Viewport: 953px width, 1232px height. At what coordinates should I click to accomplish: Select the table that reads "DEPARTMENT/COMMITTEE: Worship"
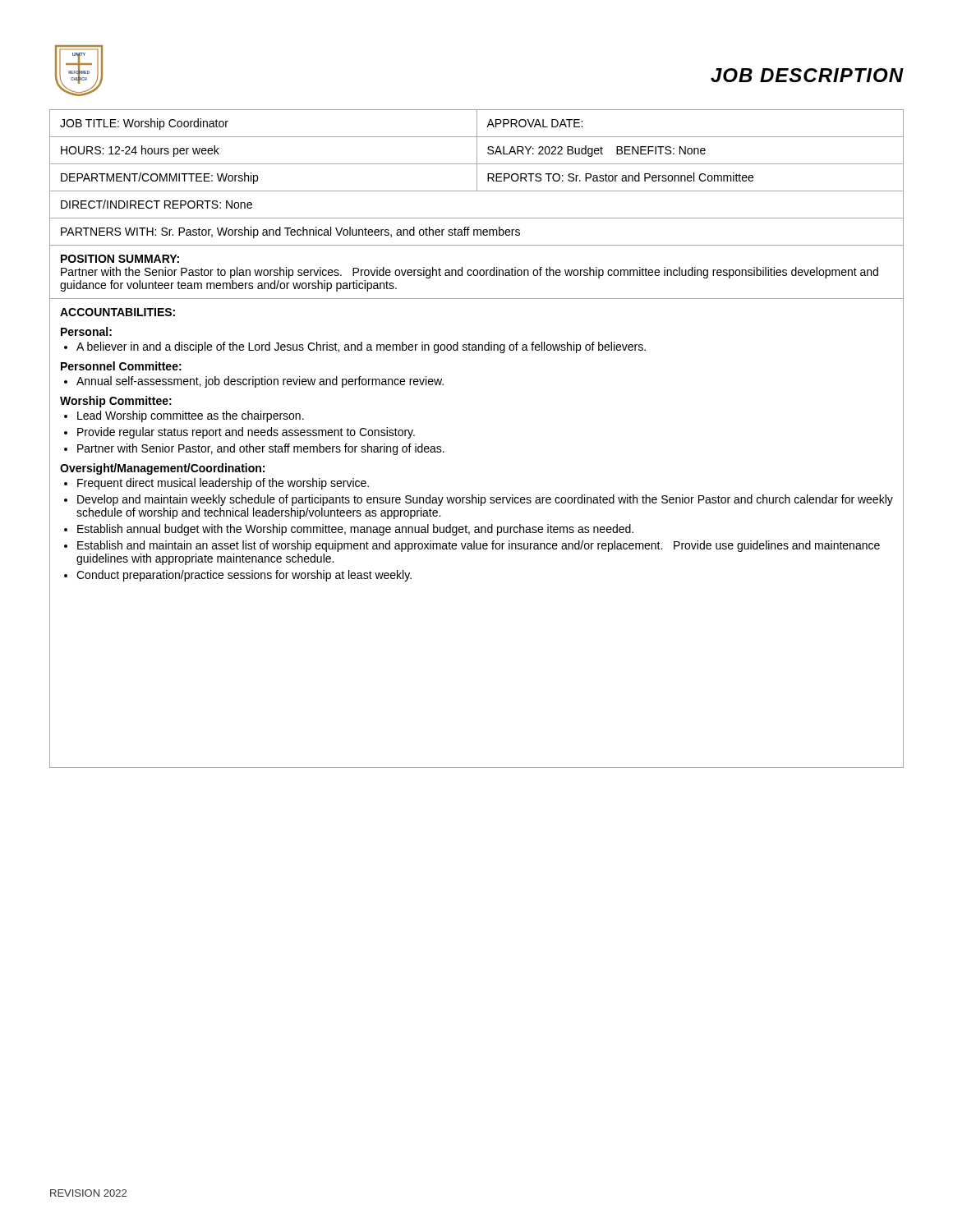476,439
